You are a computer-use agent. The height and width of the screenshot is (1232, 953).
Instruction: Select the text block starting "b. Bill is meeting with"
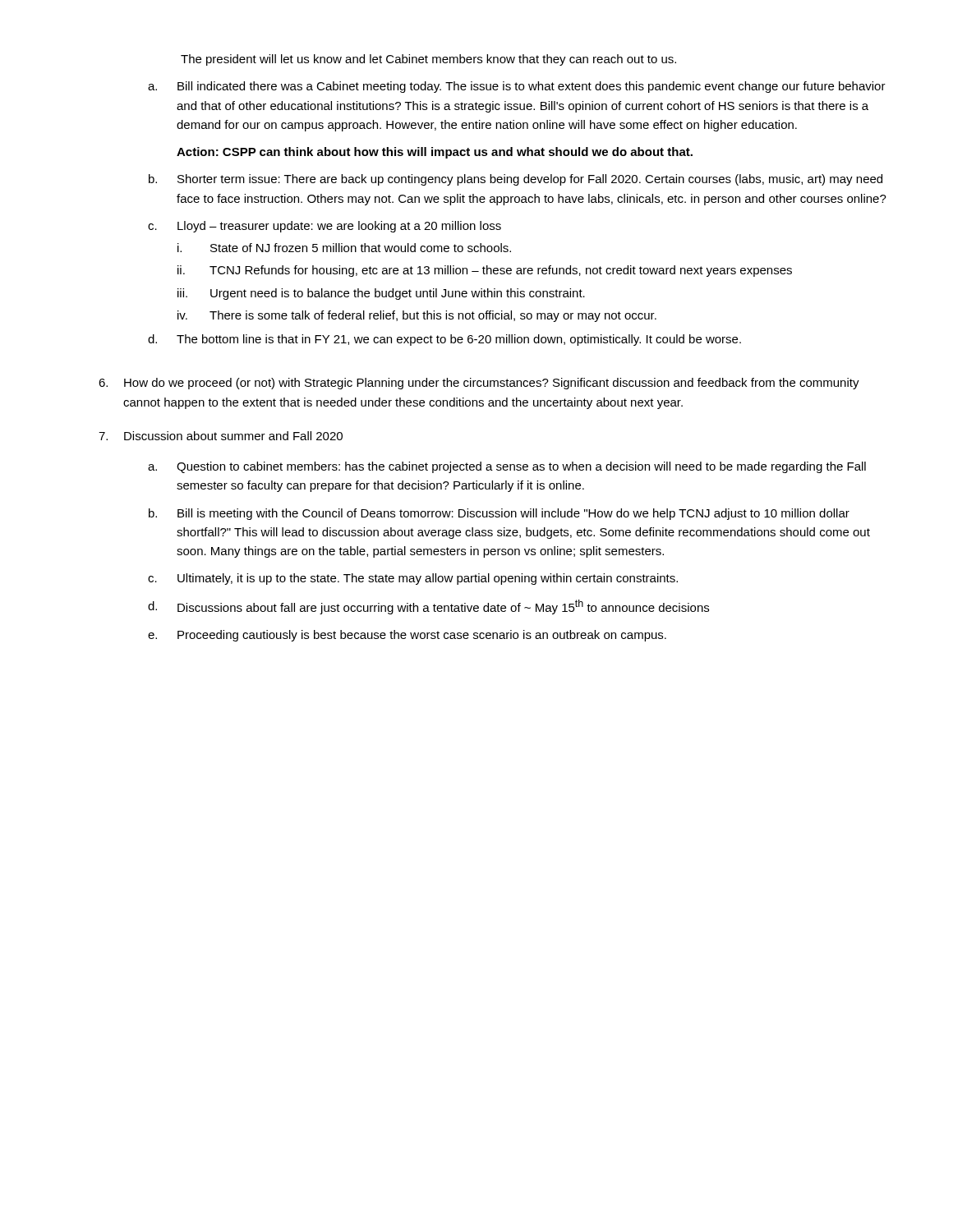tap(518, 532)
